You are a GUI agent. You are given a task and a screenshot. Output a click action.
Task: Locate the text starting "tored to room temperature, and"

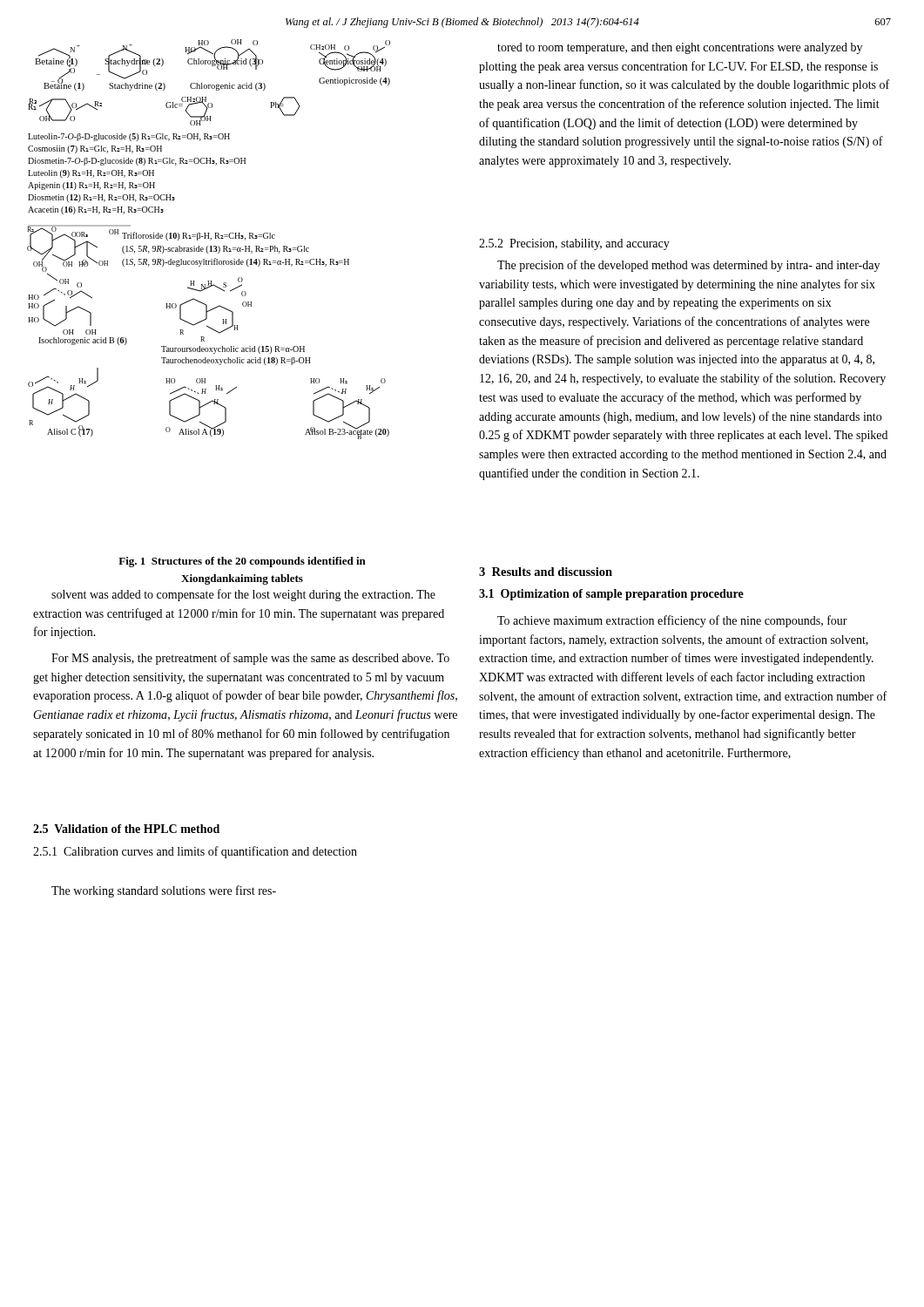point(685,104)
